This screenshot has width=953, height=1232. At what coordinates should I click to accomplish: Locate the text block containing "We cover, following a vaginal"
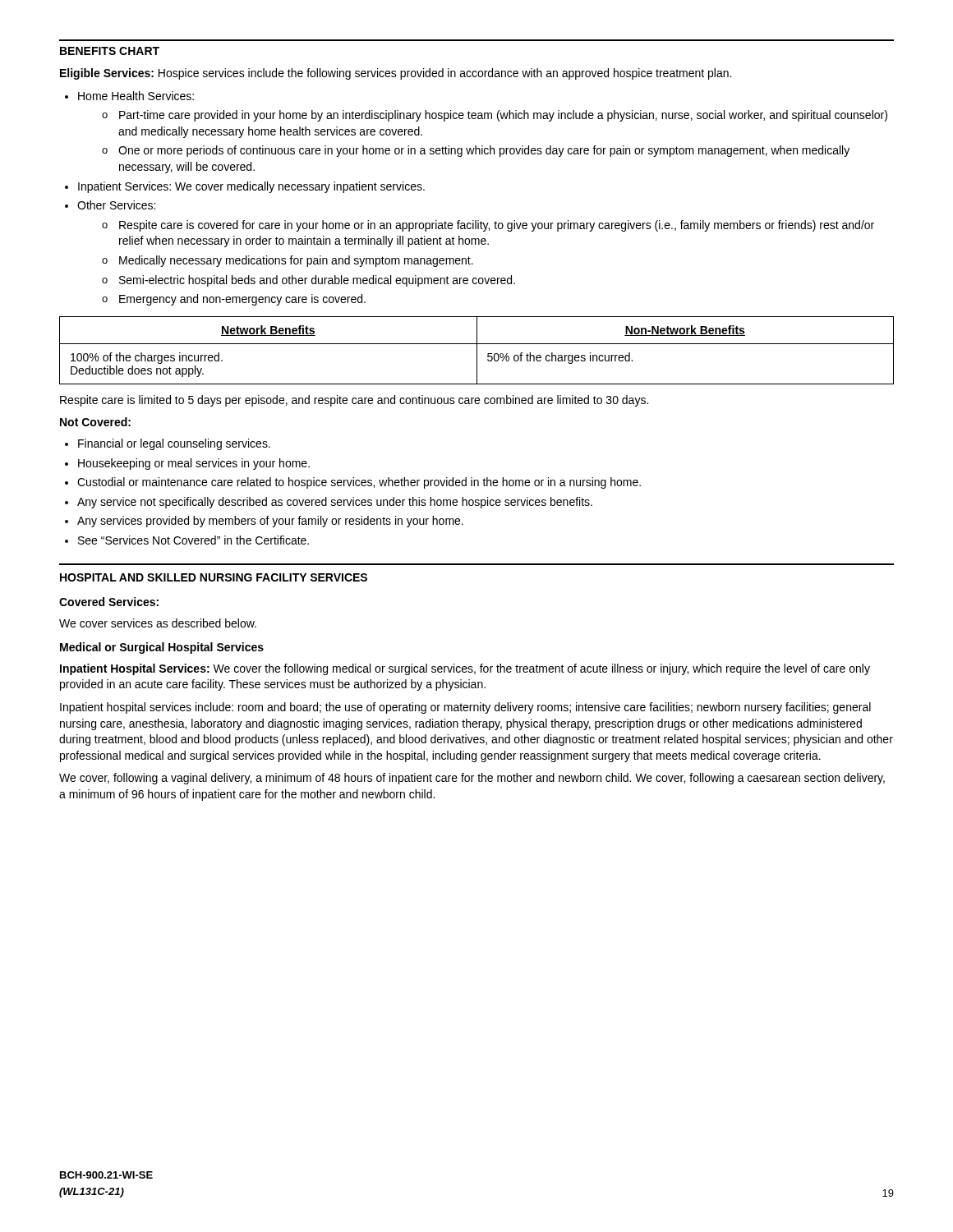click(476, 787)
